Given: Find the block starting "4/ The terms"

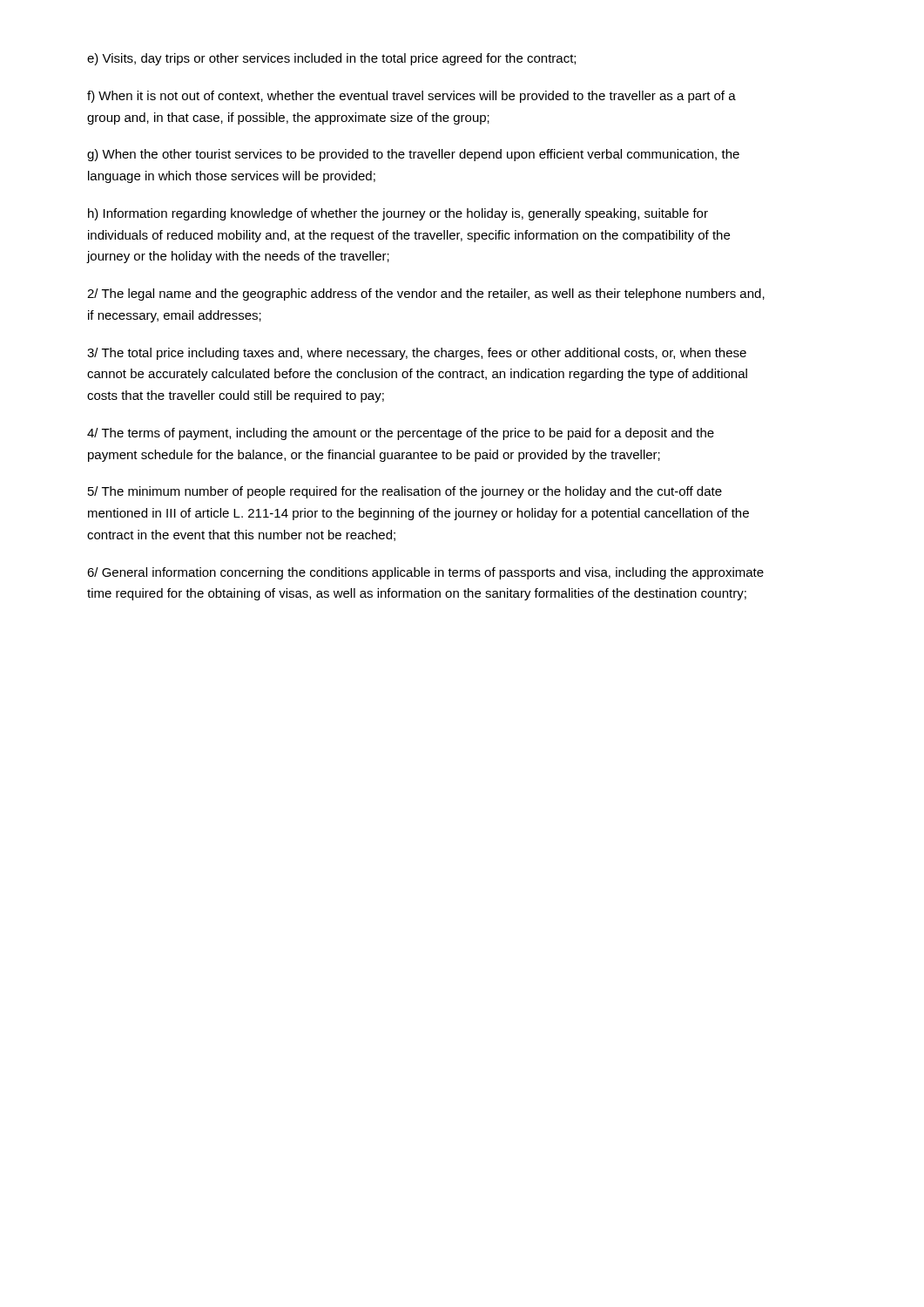Looking at the screenshot, I should point(427,444).
